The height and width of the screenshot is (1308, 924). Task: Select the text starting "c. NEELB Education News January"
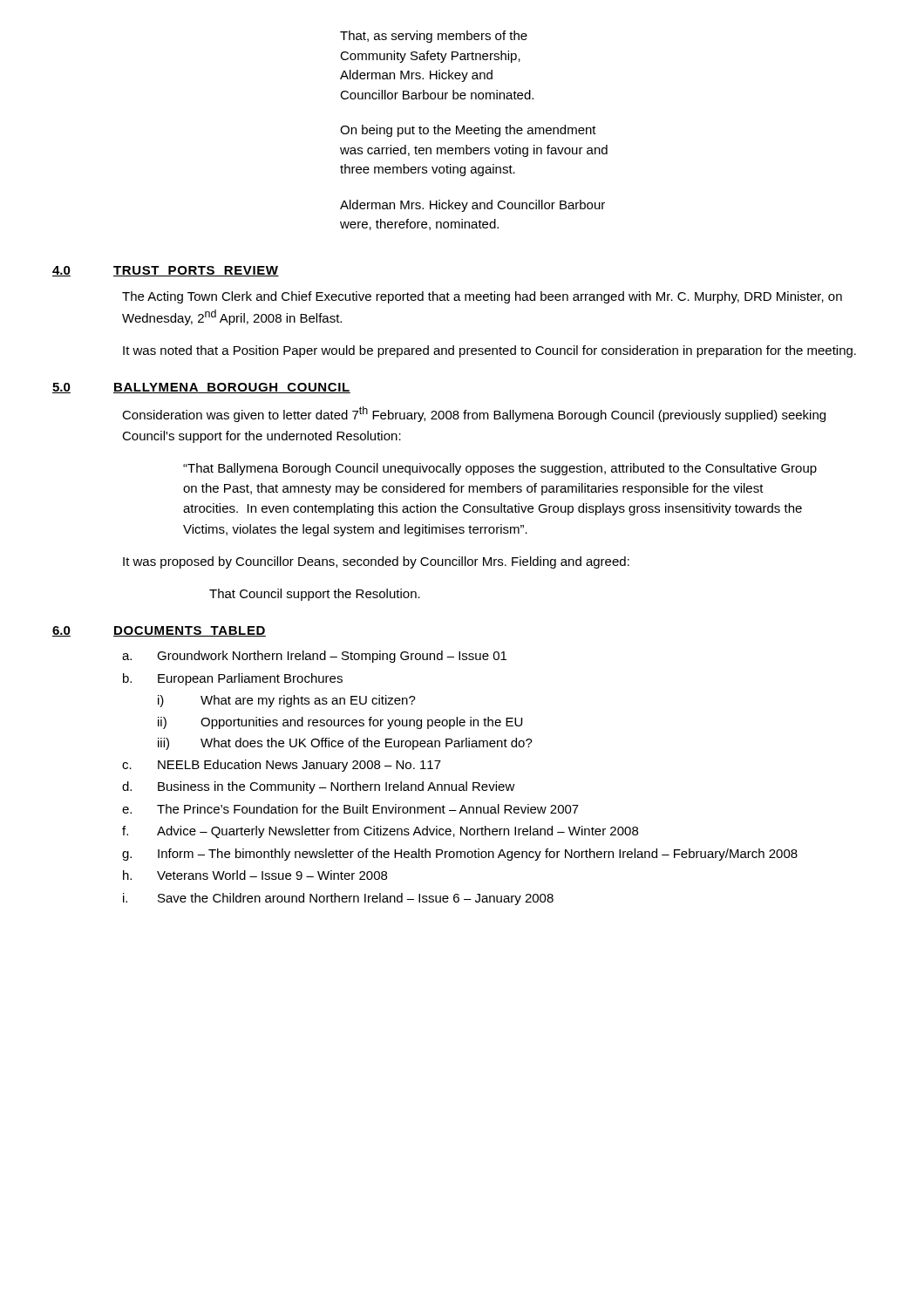(x=282, y=766)
